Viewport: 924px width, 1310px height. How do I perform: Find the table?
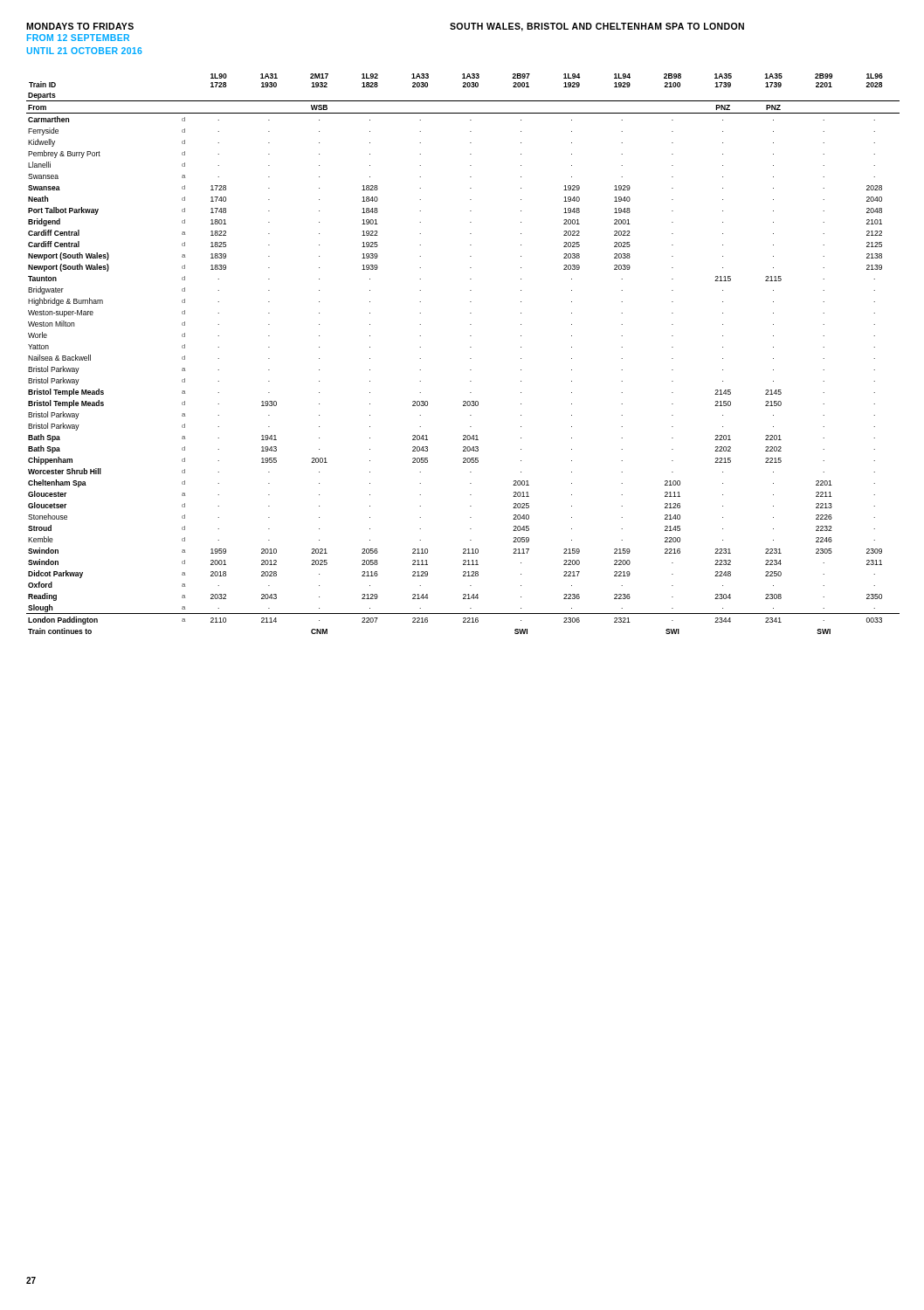click(x=463, y=353)
